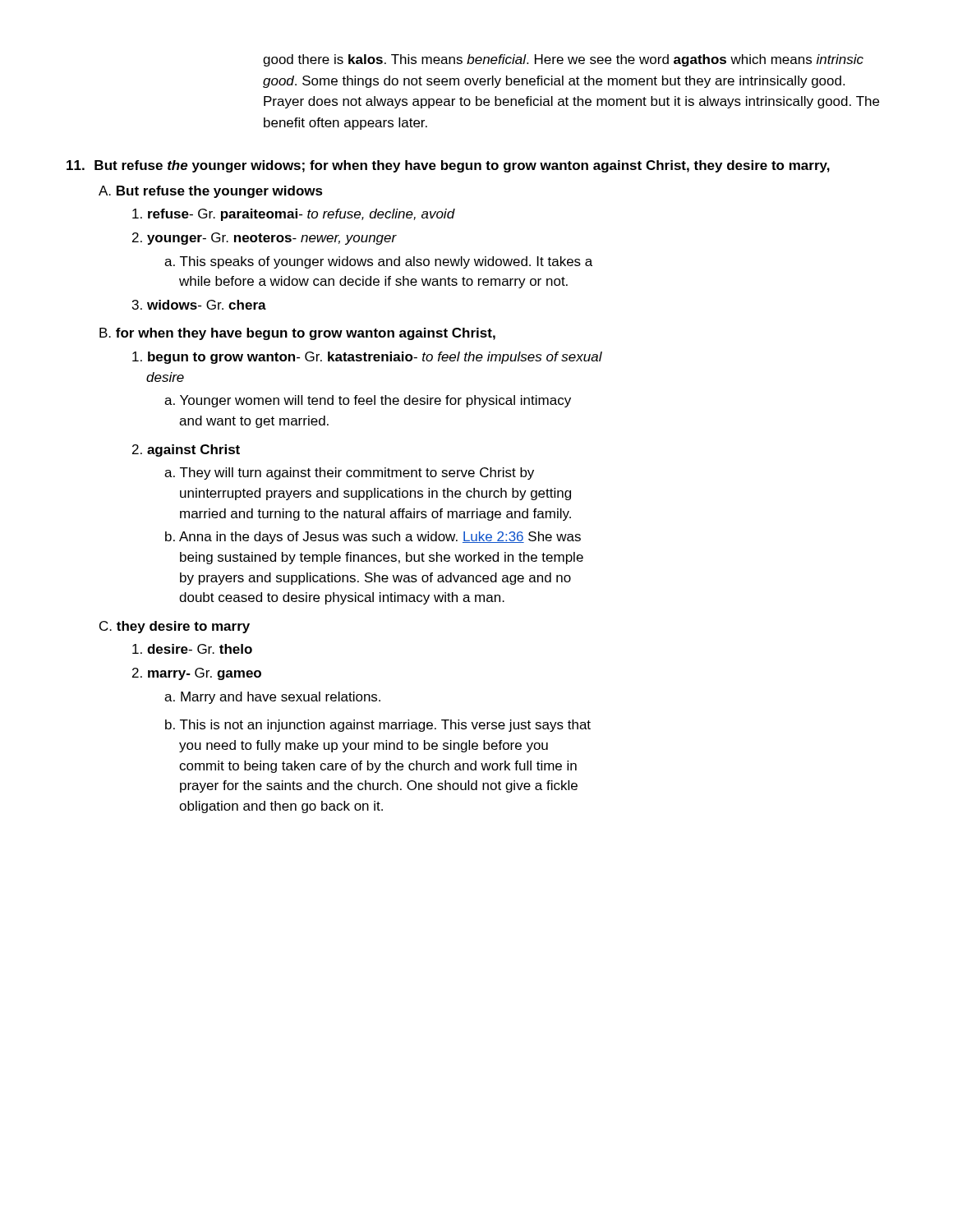The image size is (953, 1232).
Task: Point to the block beginning "B. for when they have begun to grow"
Action: (x=297, y=333)
